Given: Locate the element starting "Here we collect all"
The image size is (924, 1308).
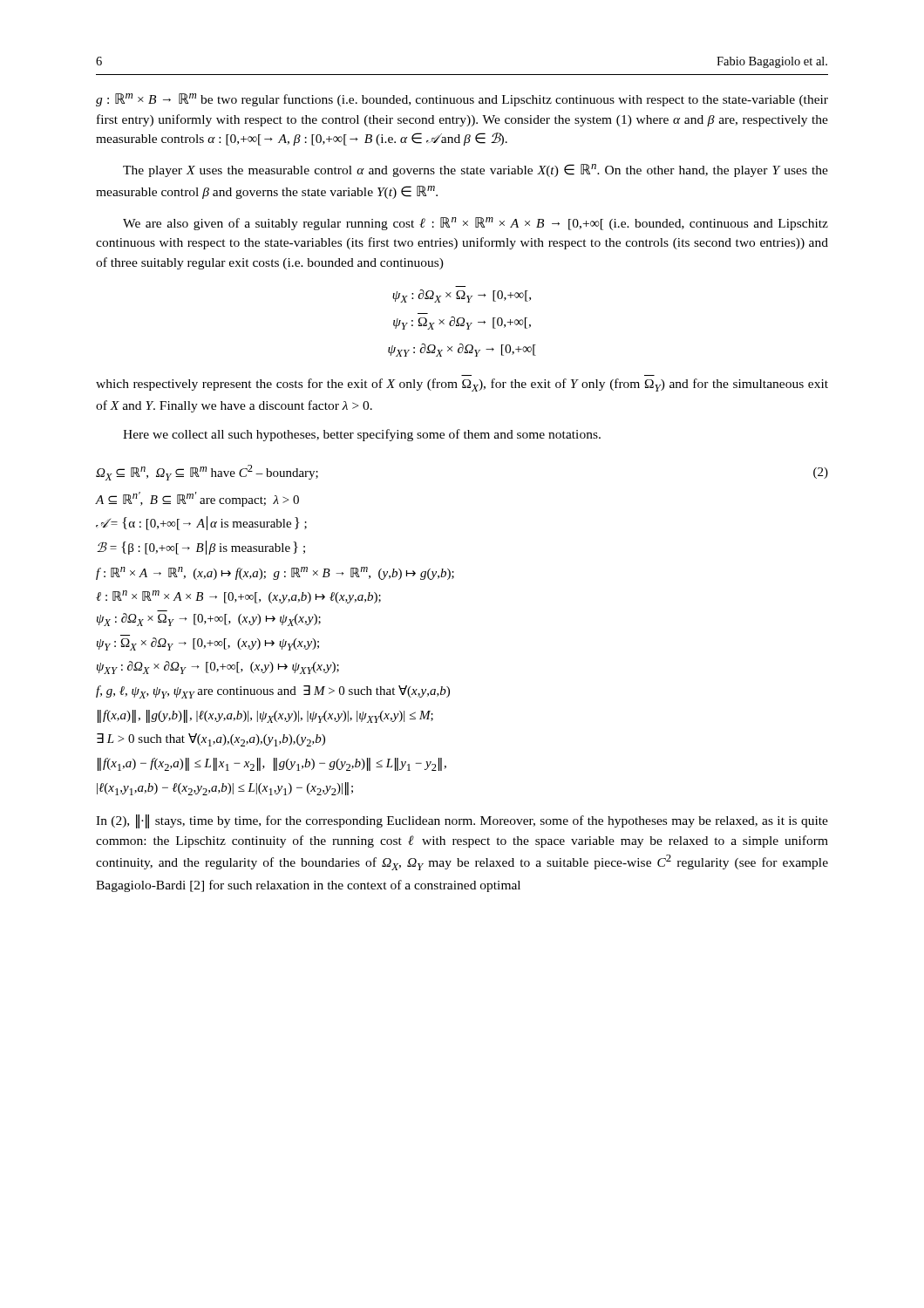Looking at the screenshot, I should (362, 434).
